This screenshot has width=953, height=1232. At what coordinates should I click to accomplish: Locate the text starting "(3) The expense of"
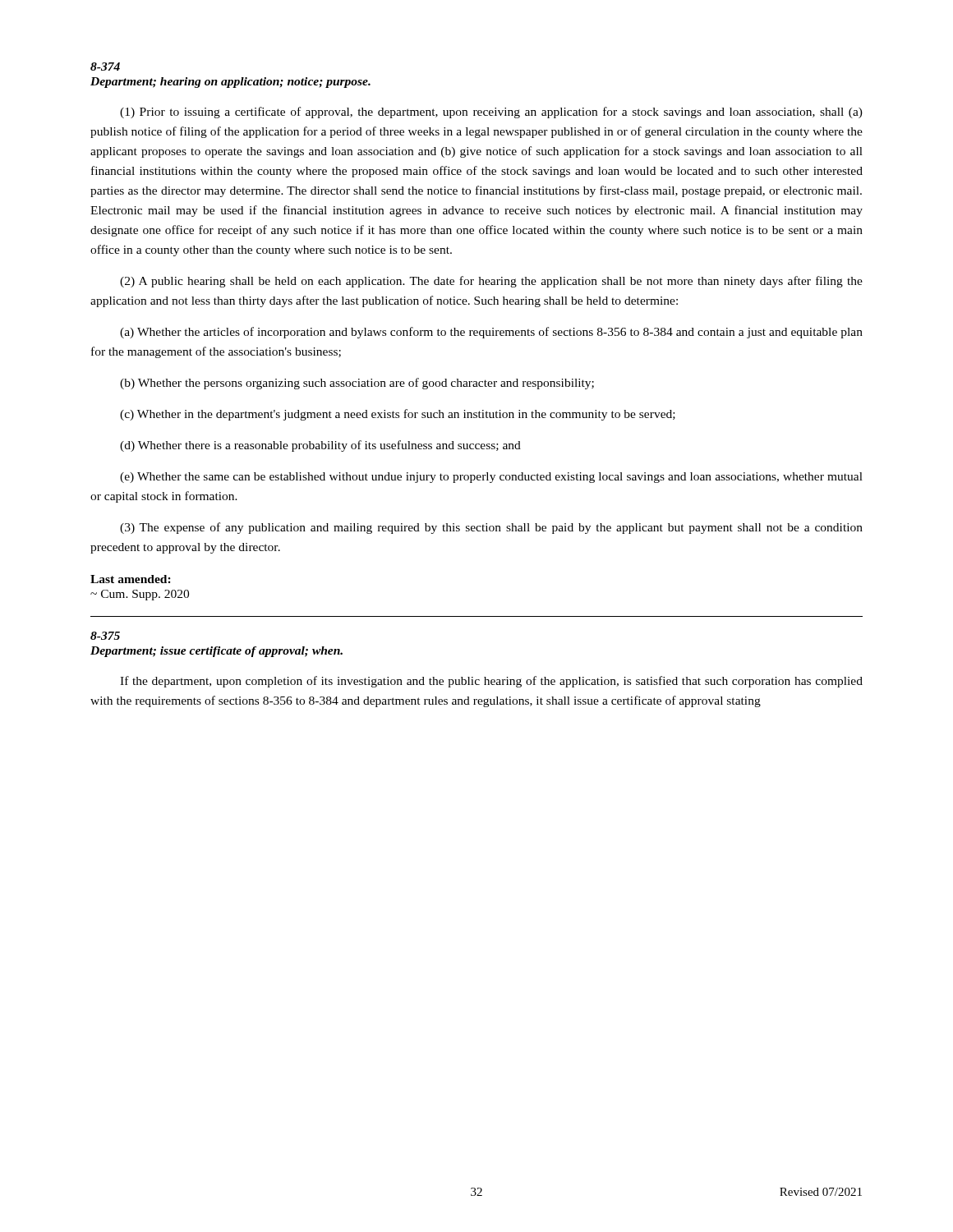476,537
